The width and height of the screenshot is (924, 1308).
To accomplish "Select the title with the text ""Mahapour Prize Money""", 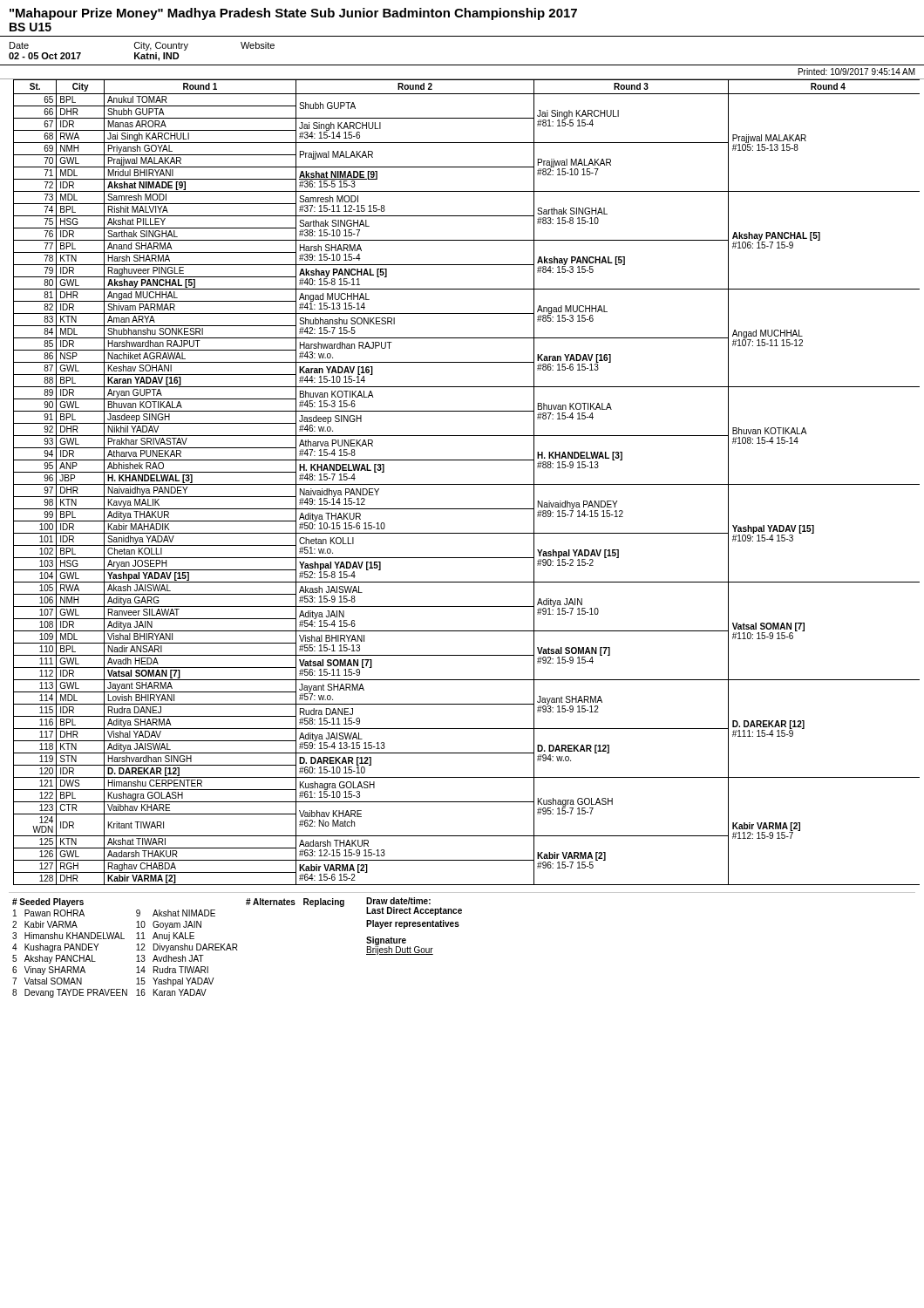I will (462, 20).
